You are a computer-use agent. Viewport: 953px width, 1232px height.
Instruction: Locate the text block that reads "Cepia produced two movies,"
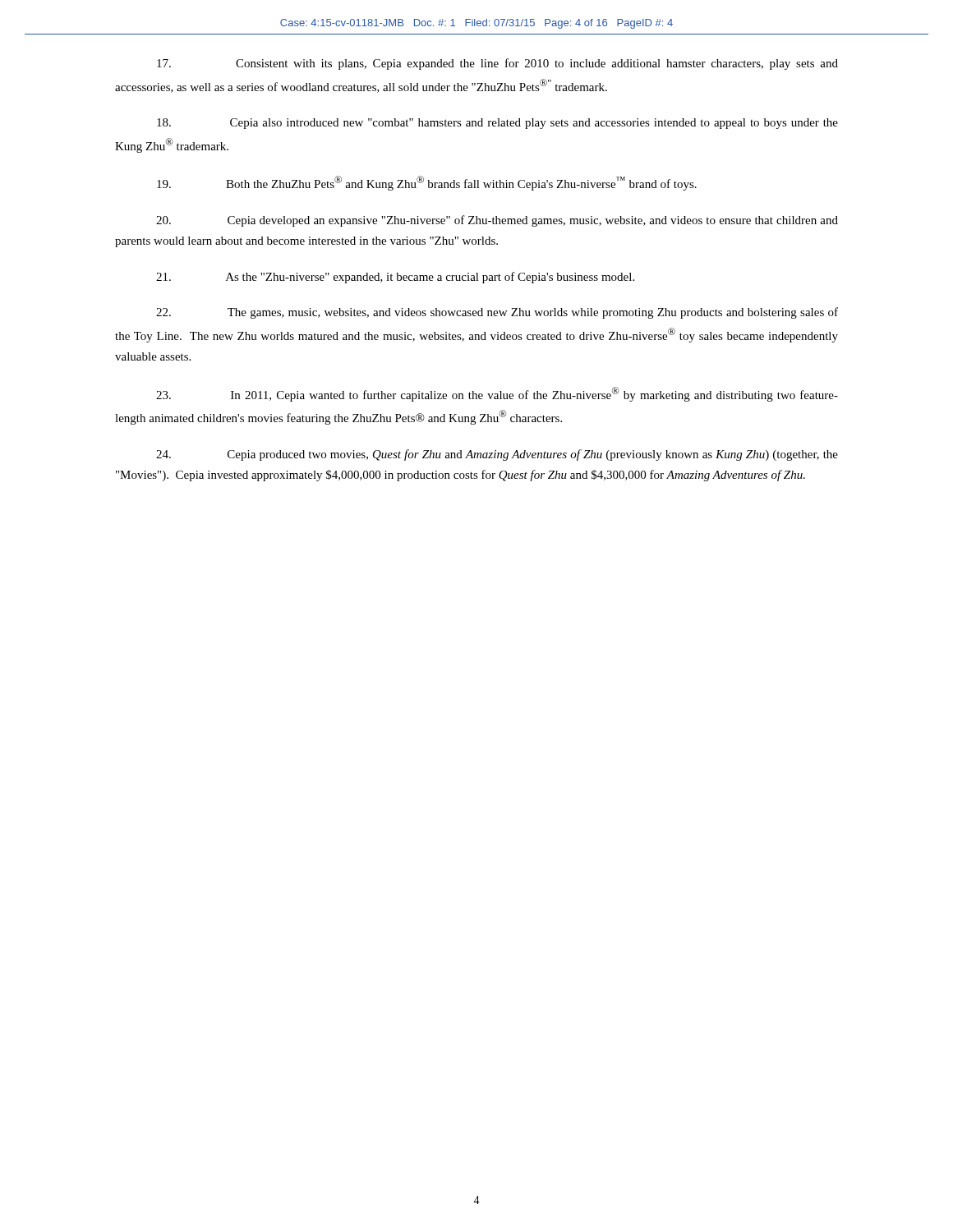[476, 463]
